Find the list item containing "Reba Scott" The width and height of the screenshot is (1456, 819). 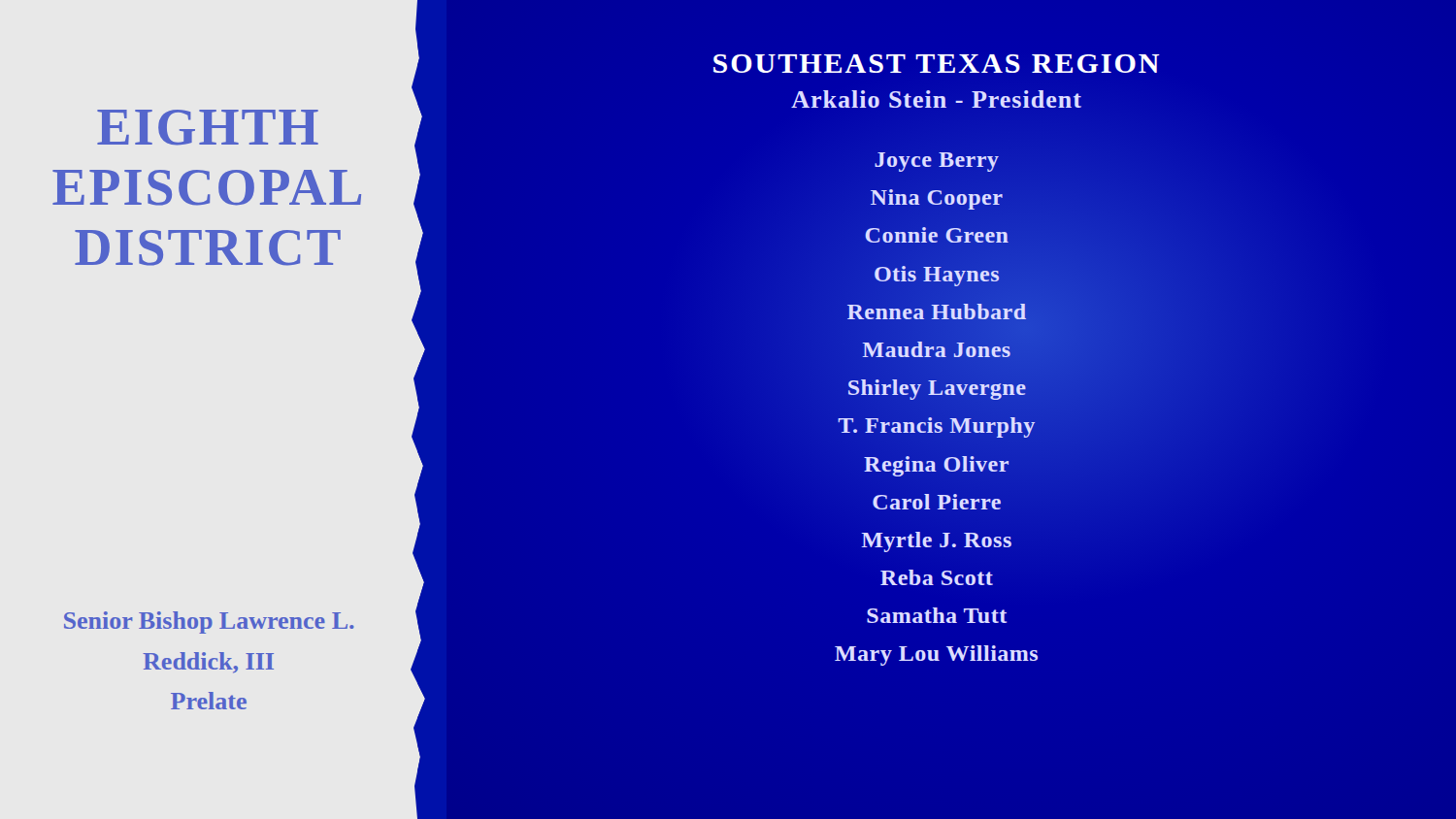(937, 577)
